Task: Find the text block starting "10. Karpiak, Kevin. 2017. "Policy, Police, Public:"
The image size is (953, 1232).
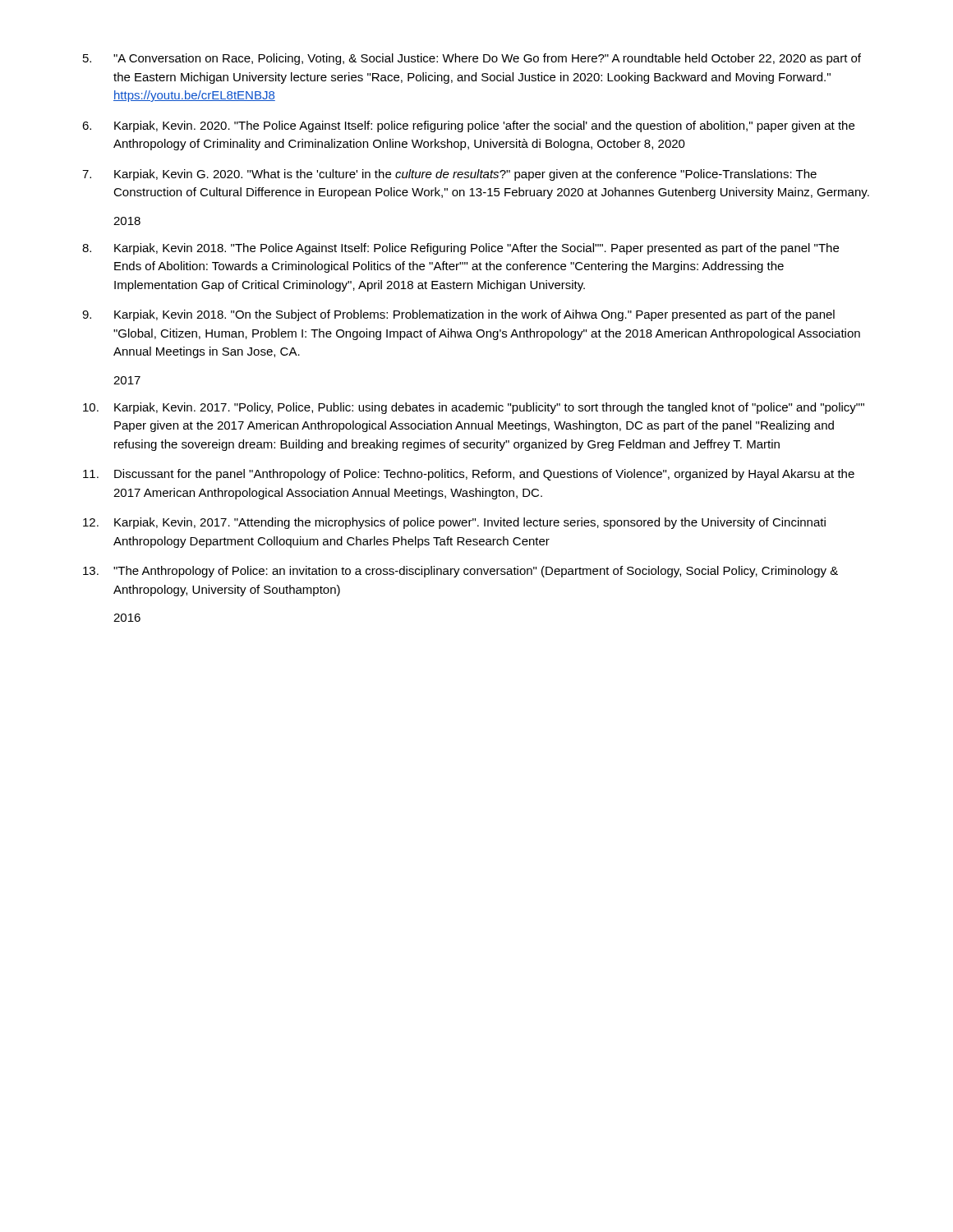Action: [x=476, y=426]
